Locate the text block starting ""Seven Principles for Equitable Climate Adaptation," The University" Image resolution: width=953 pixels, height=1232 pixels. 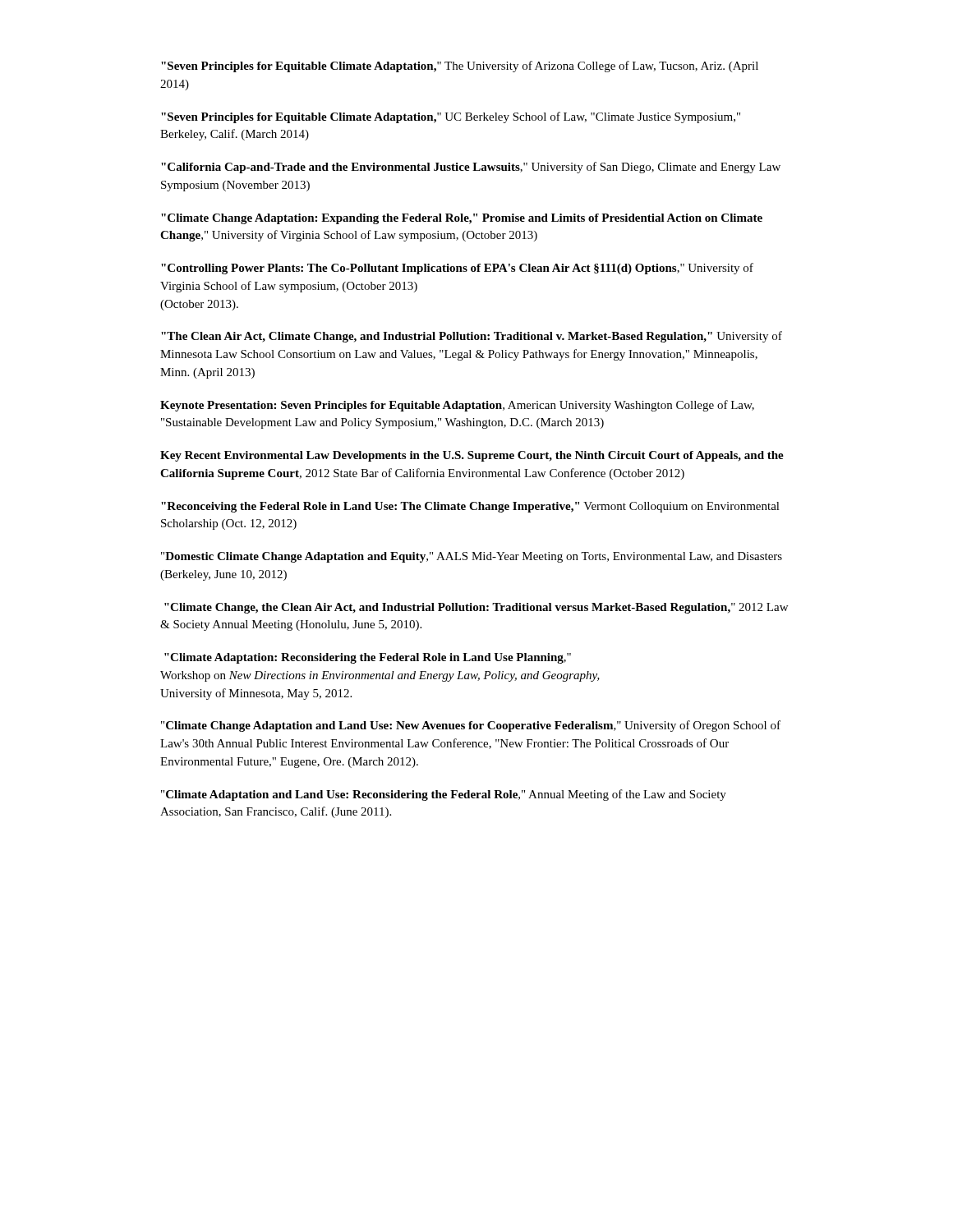pyautogui.click(x=459, y=75)
